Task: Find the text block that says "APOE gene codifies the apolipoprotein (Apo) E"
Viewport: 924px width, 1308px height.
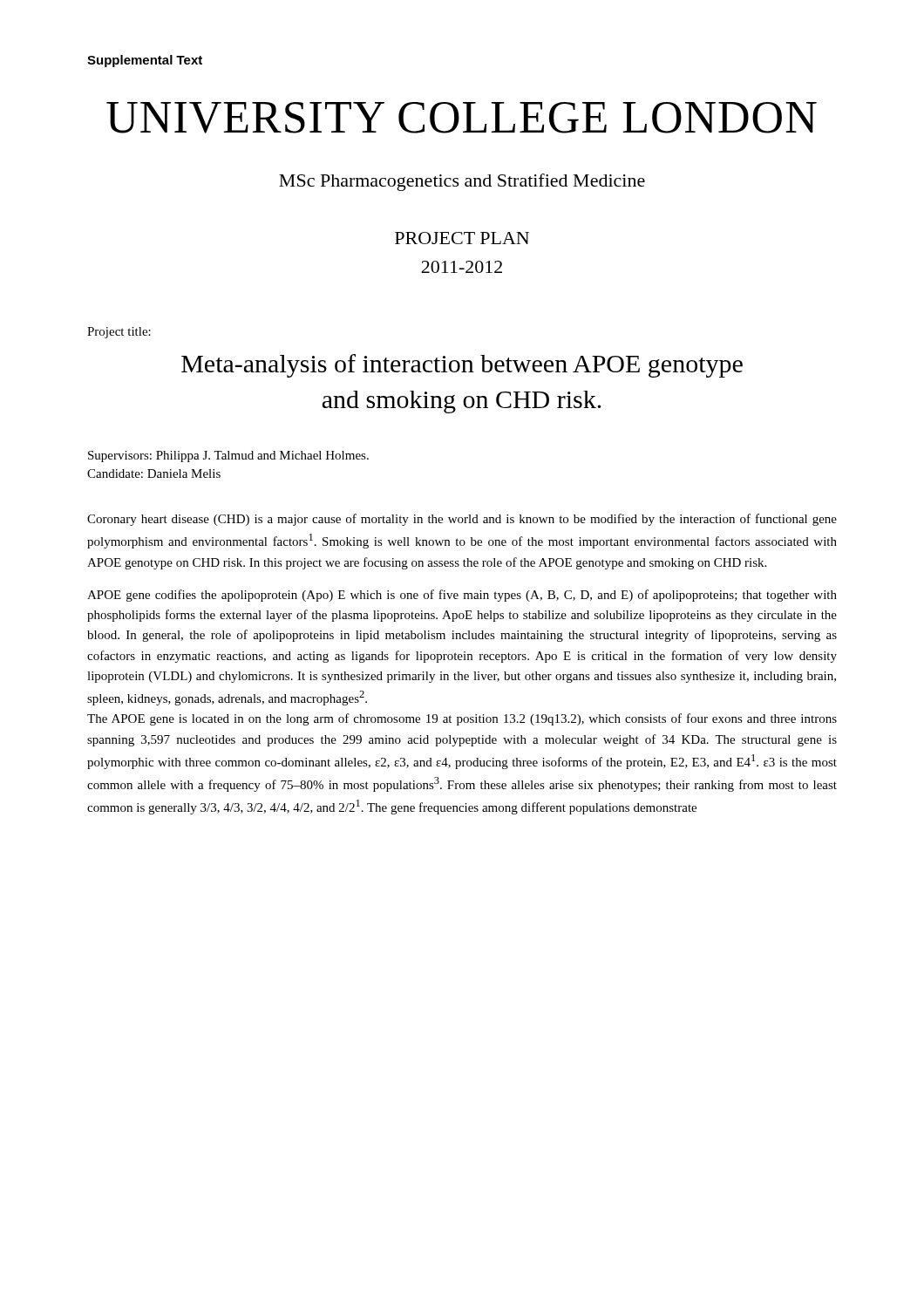Action: (x=462, y=596)
